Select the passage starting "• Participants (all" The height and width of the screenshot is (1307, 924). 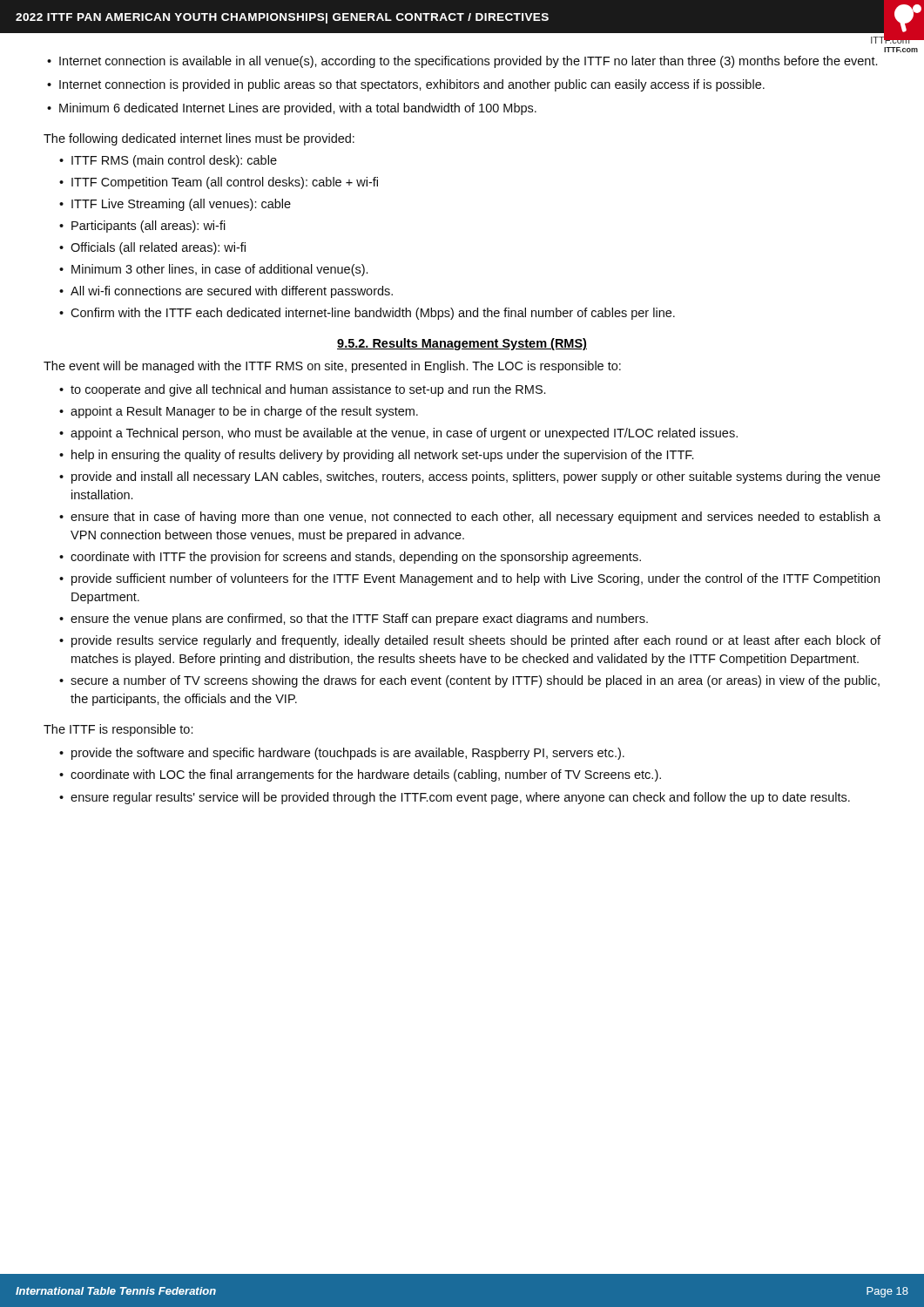coord(142,226)
